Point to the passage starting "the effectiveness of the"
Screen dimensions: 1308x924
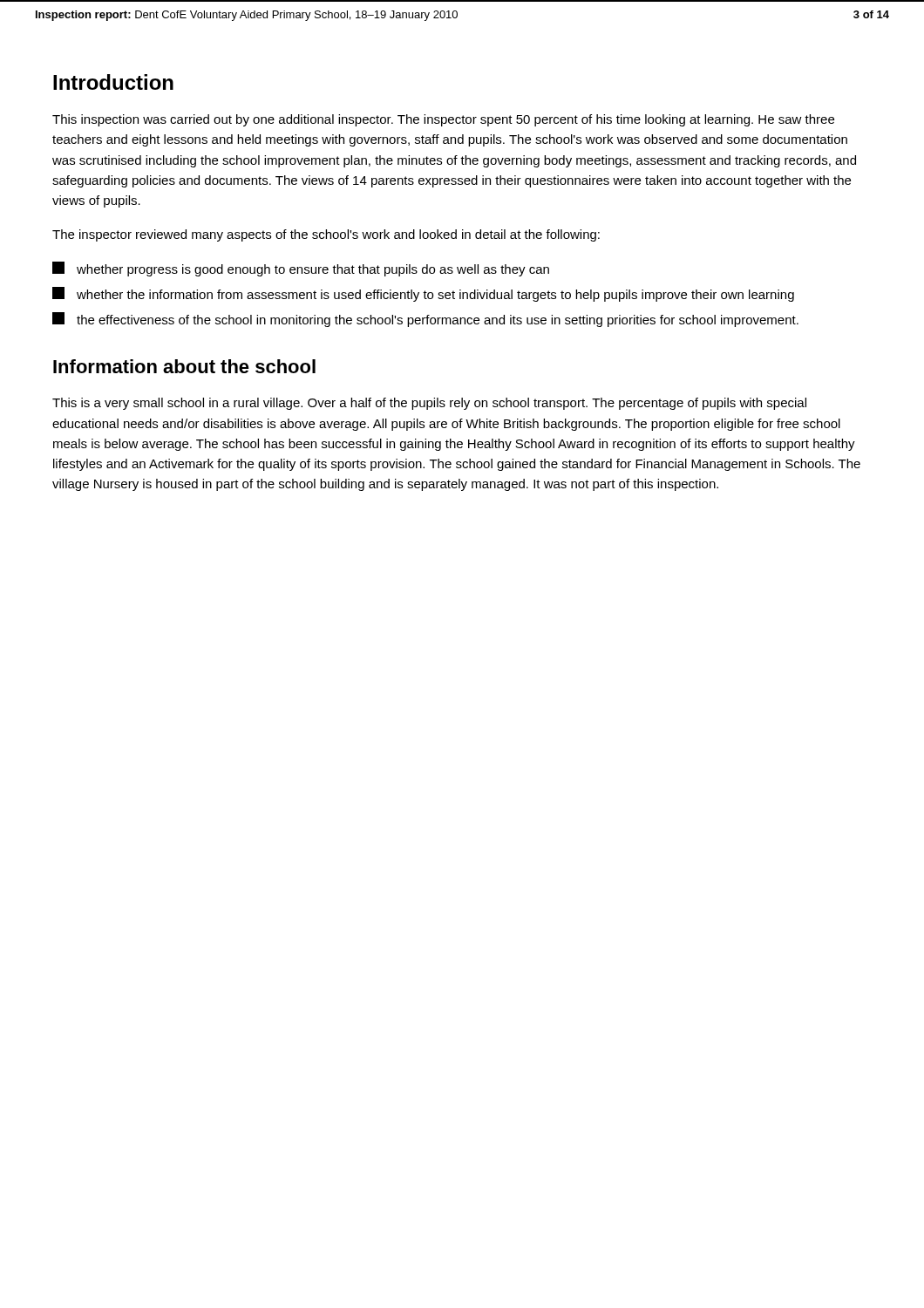click(462, 320)
